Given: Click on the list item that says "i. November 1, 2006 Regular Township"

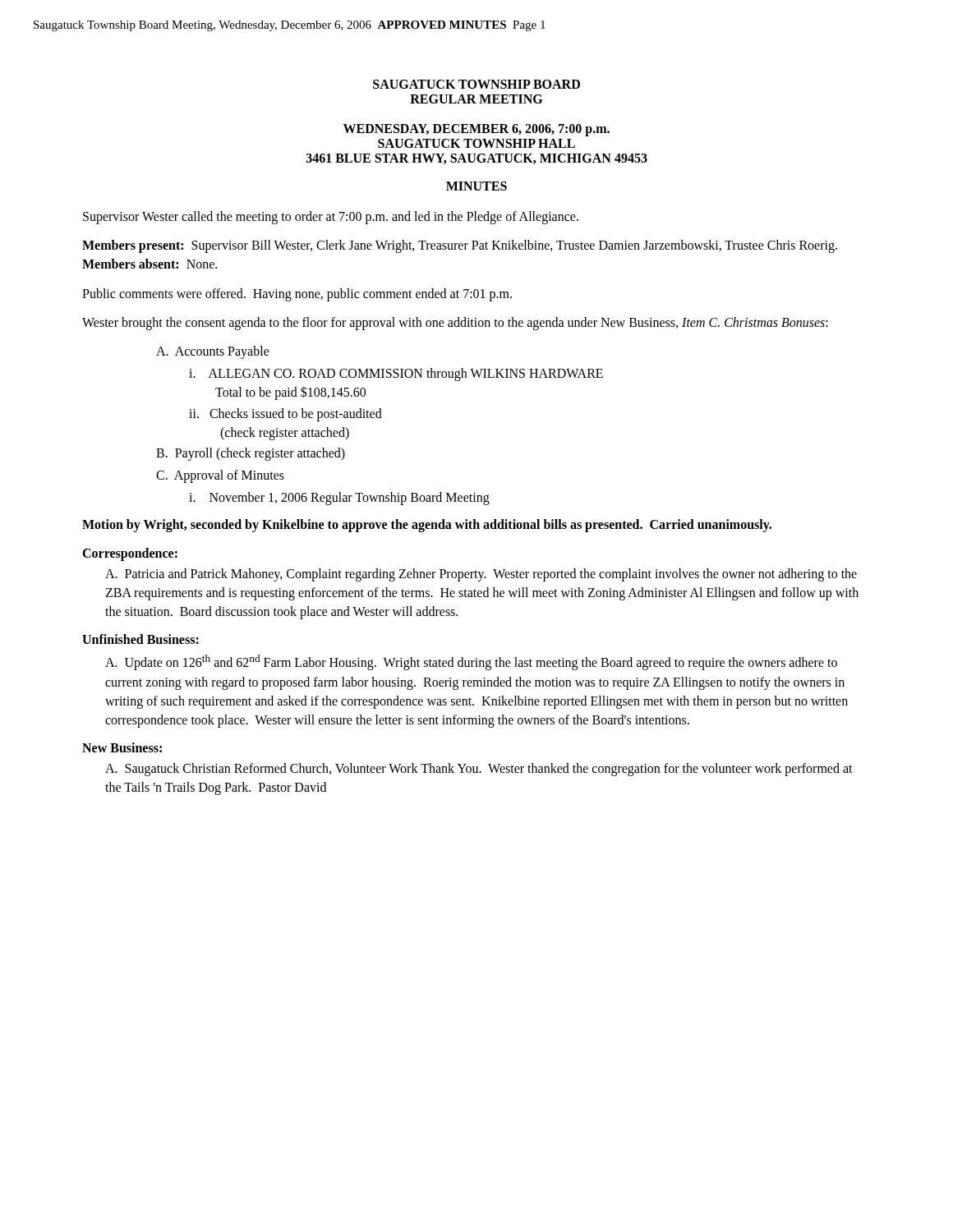Looking at the screenshot, I should coord(339,498).
